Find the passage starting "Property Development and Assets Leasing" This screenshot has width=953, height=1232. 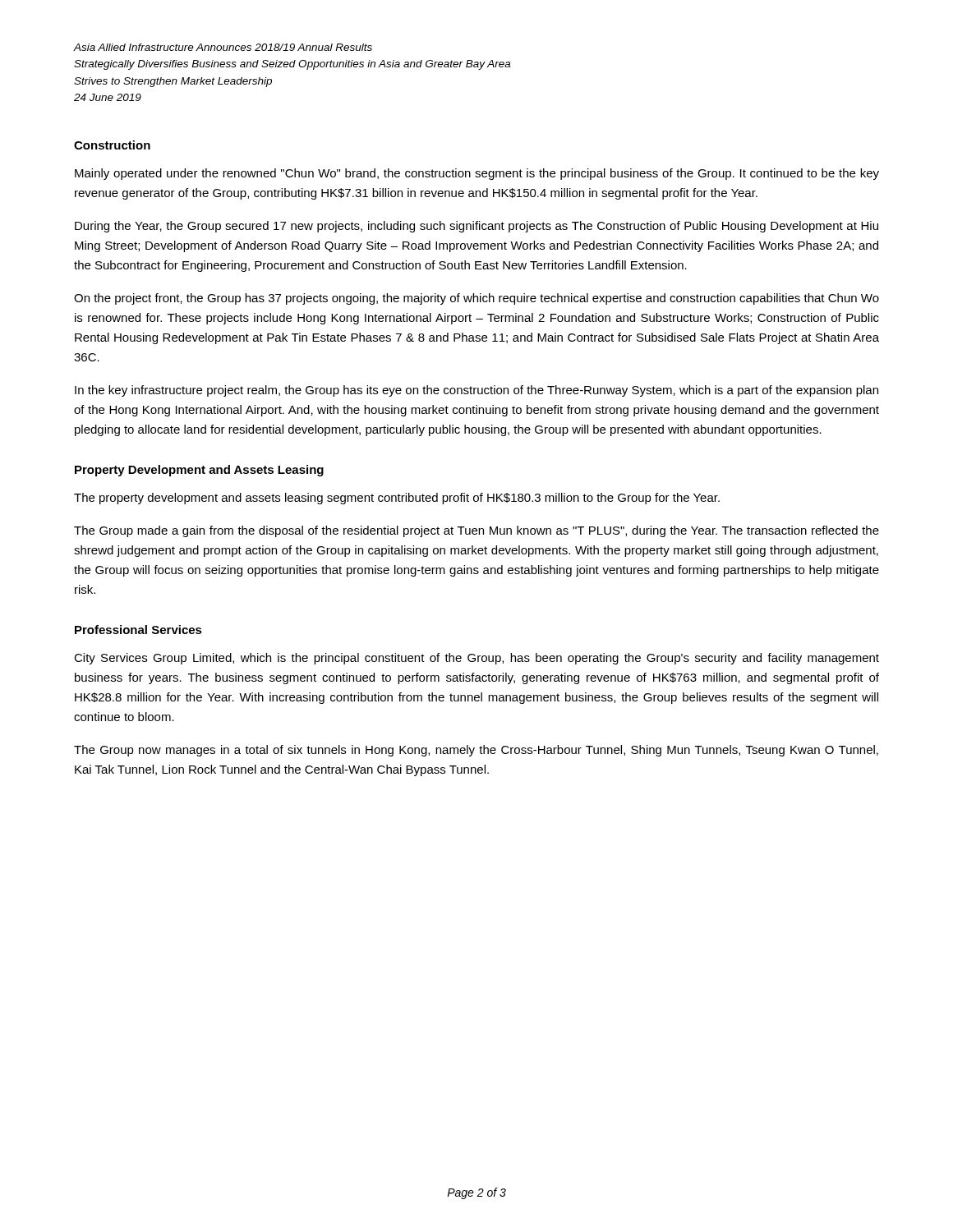point(199,469)
